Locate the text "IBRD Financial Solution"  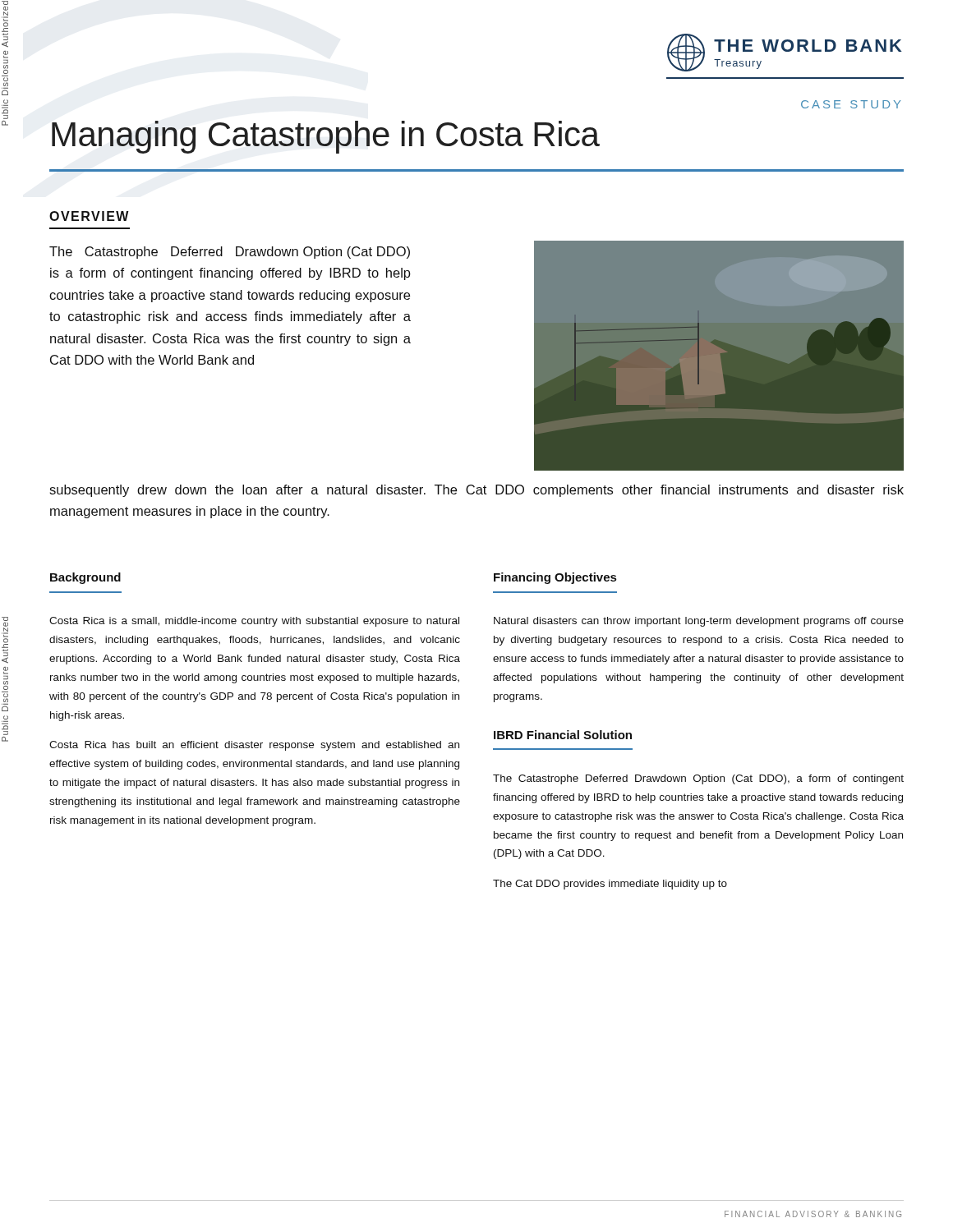[563, 734]
